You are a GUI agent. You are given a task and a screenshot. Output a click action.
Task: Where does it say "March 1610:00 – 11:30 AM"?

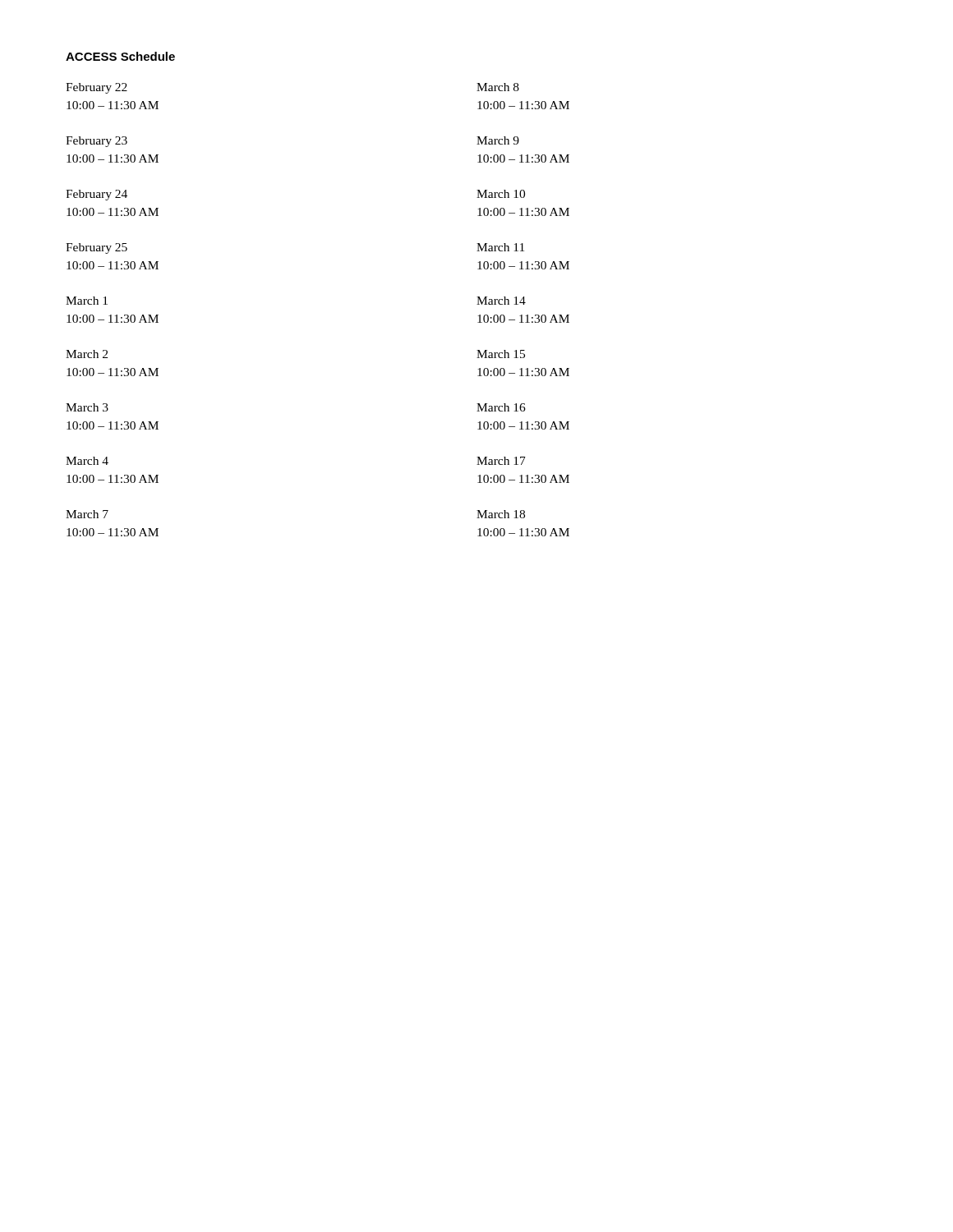[x=523, y=416]
